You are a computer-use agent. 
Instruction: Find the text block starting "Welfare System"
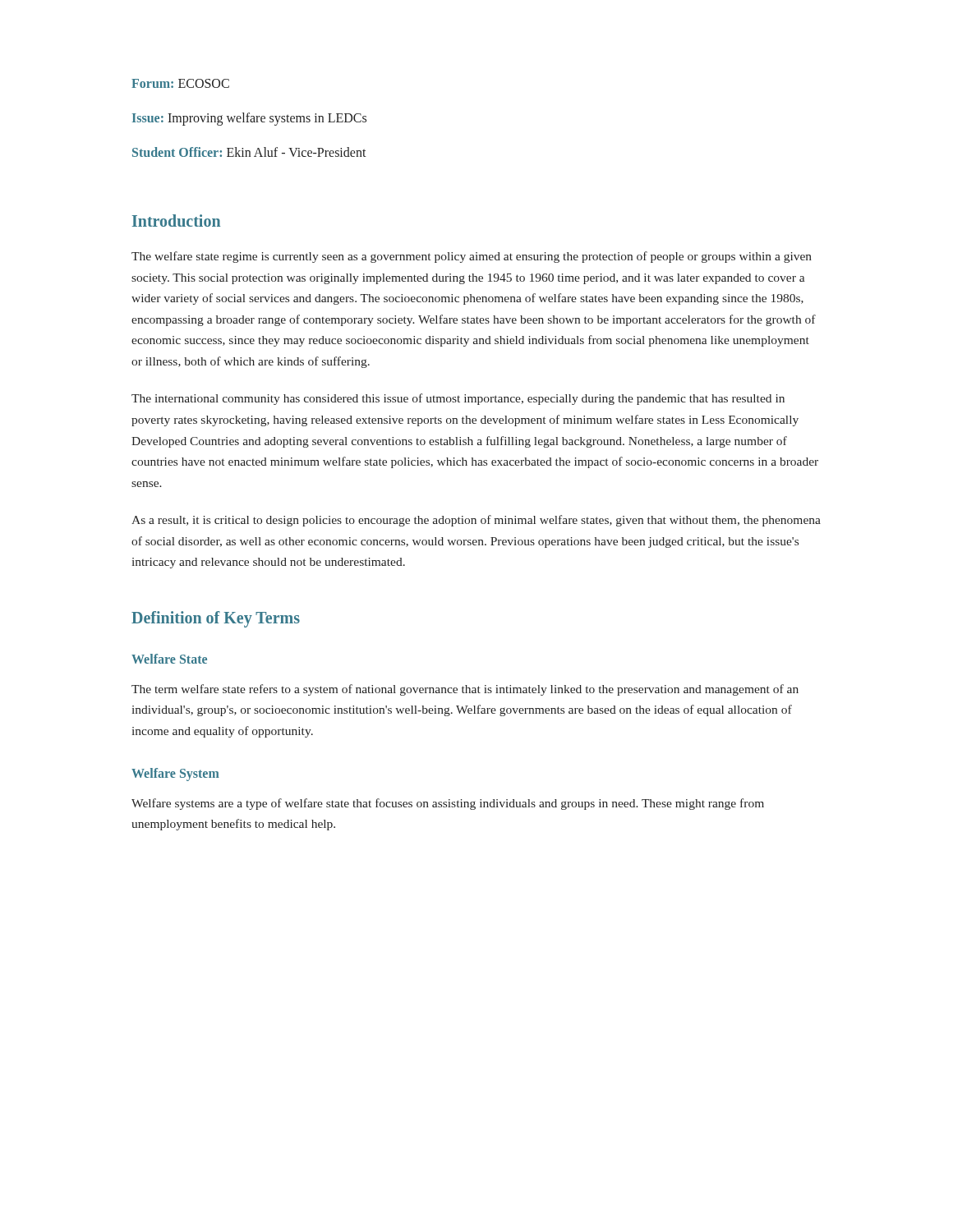175,773
